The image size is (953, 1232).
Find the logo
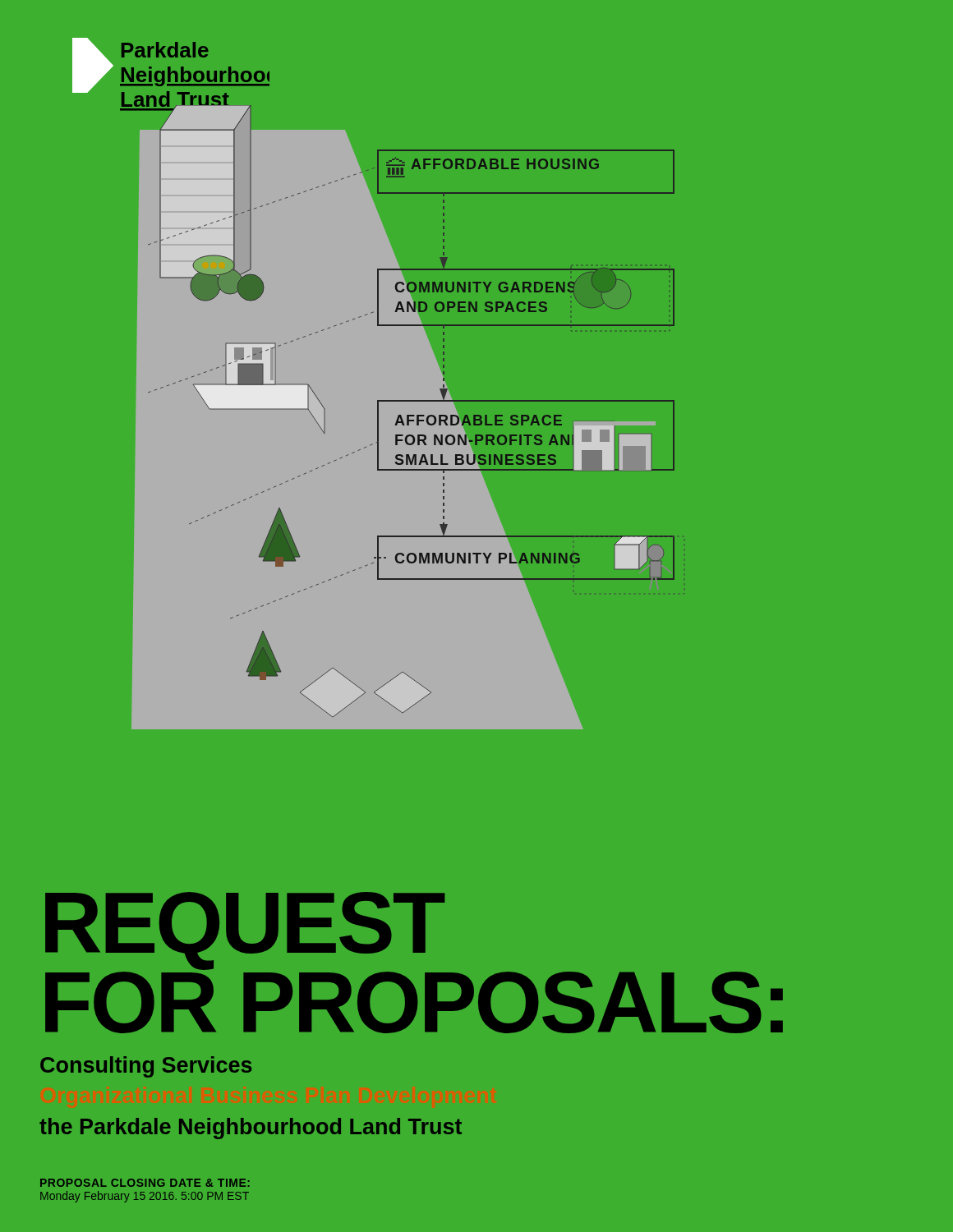[x=154, y=85]
